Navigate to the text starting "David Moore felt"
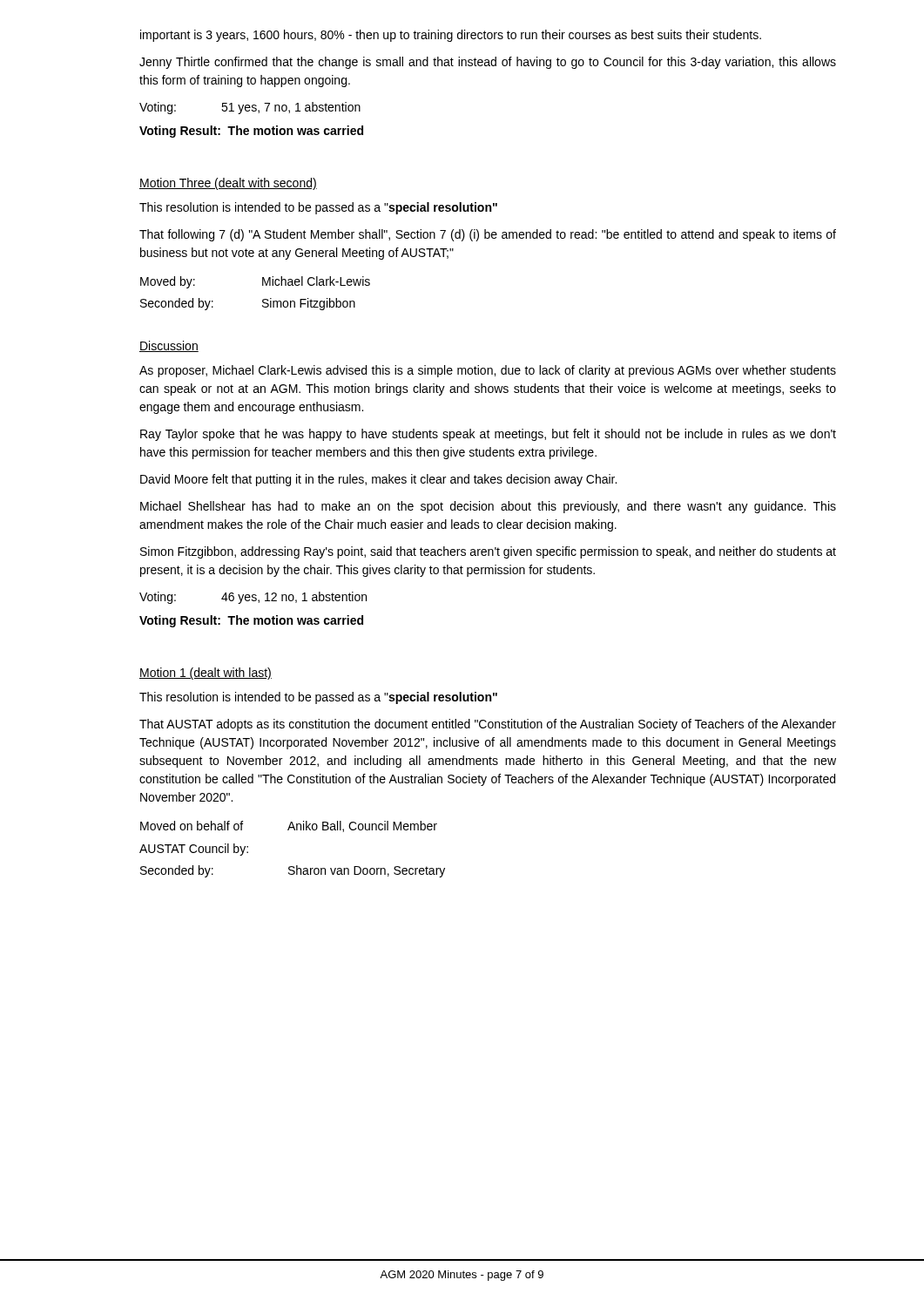The width and height of the screenshot is (924, 1307). click(x=379, y=480)
